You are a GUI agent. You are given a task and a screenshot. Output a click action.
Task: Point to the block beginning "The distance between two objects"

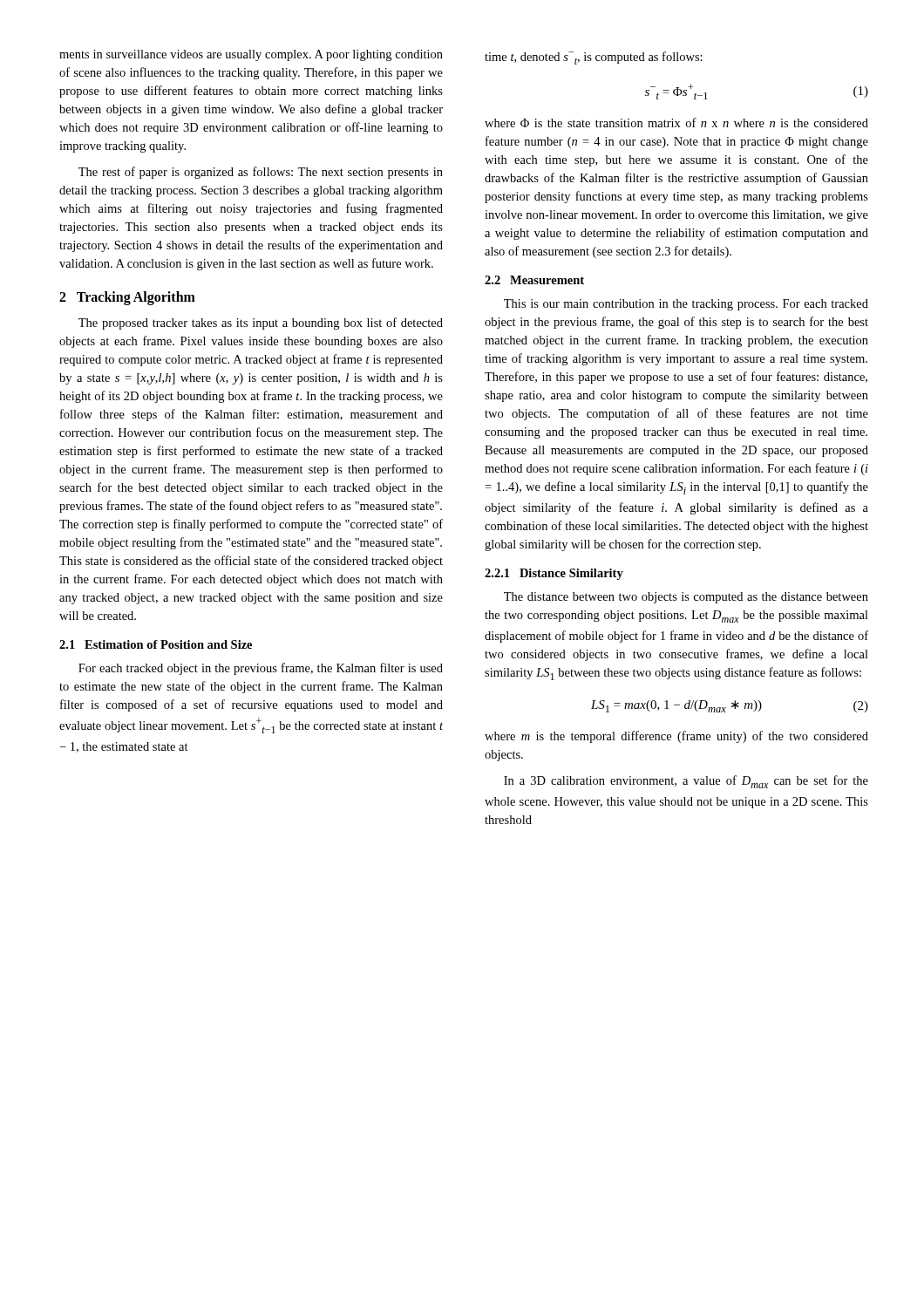pyautogui.click(x=676, y=636)
